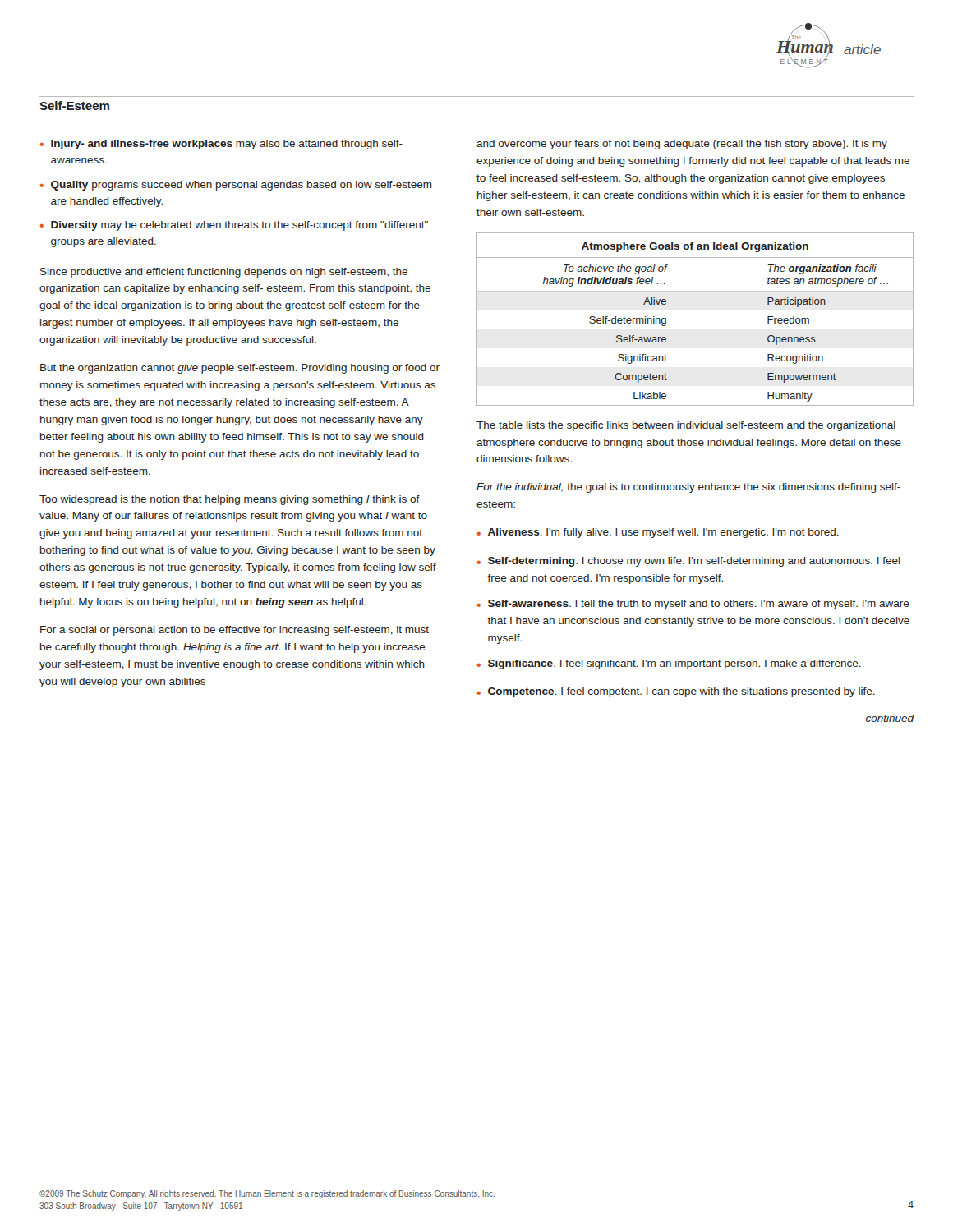Click on the text block starting "• Aliveness. I'm"
Image resolution: width=953 pixels, height=1232 pixels.
point(658,534)
